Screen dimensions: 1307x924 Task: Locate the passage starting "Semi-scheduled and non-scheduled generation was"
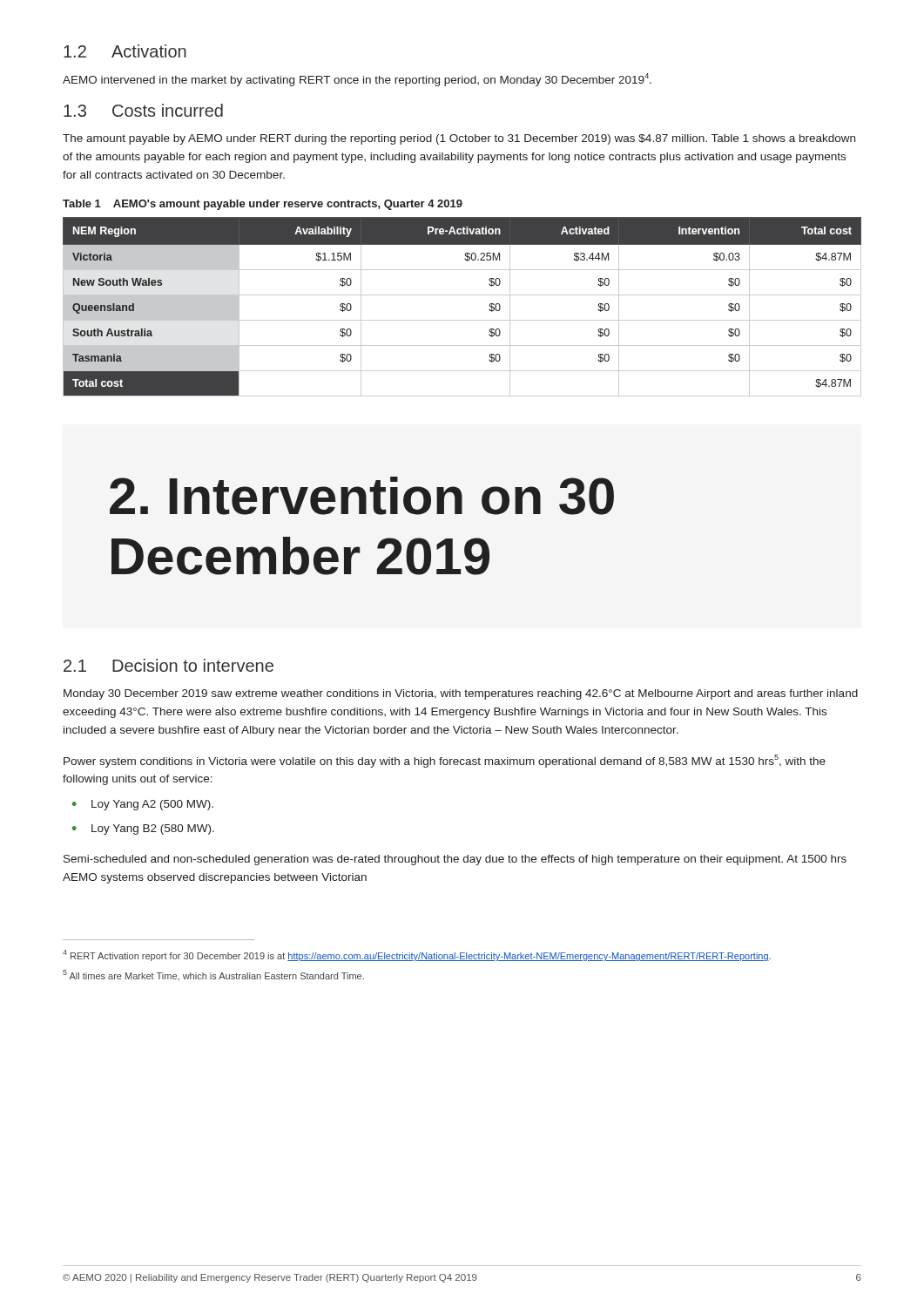(455, 868)
